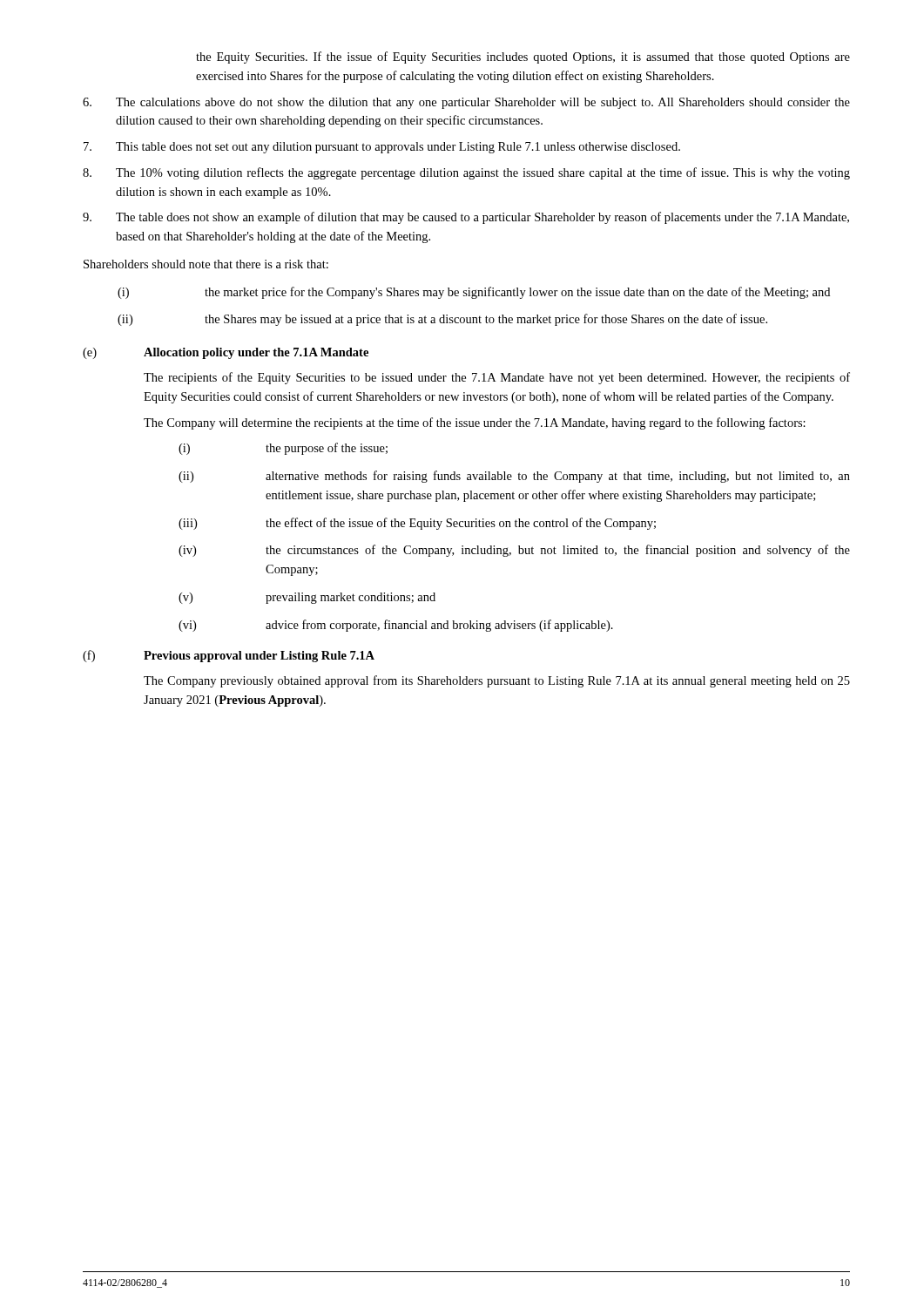Select the text block starting "7. This table"
924x1307 pixels.
(x=466, y=147)
